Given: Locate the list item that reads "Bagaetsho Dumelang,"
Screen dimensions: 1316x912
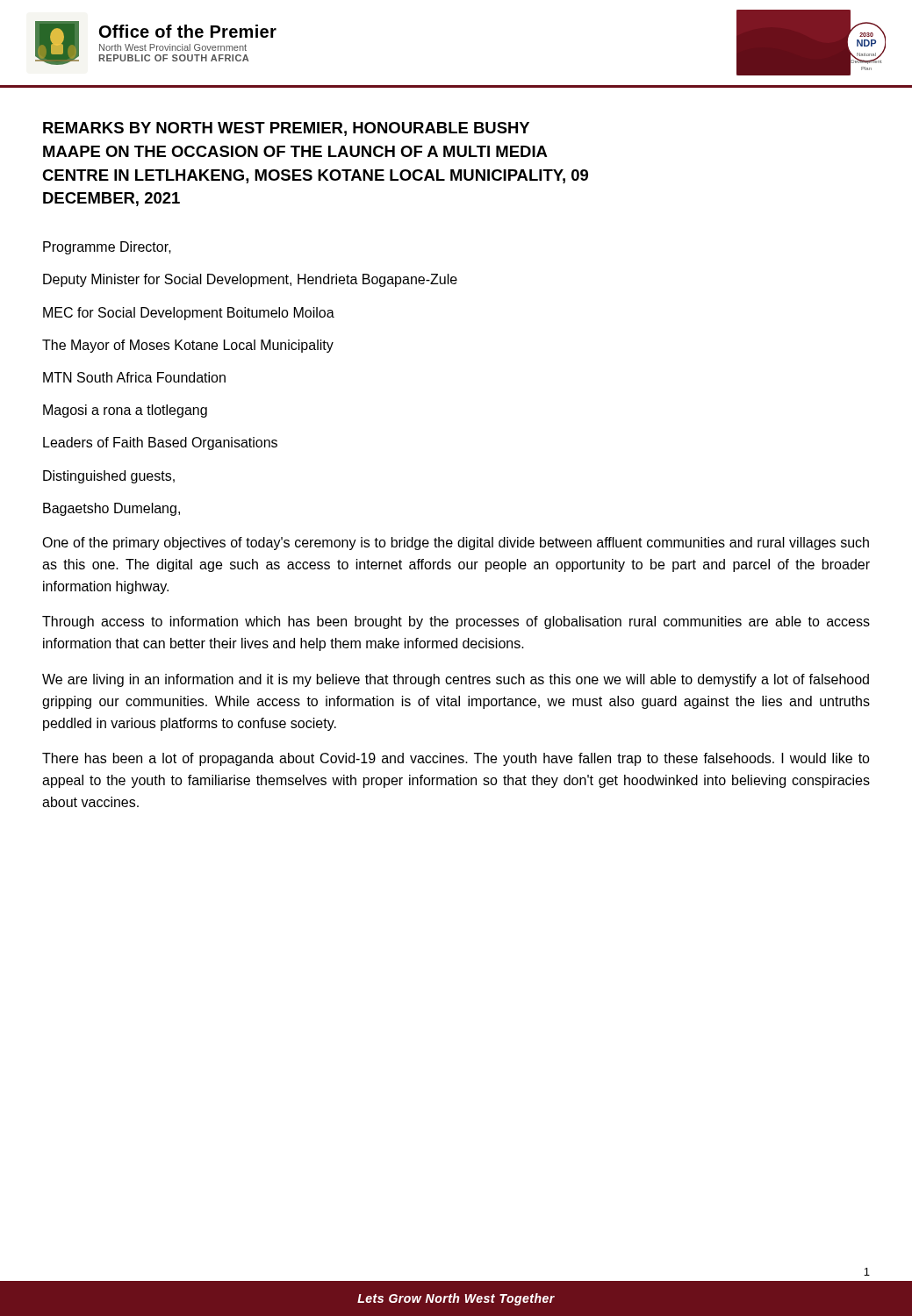Looking at the screenshot, I should pyautogui.click(x=111, y=509).
